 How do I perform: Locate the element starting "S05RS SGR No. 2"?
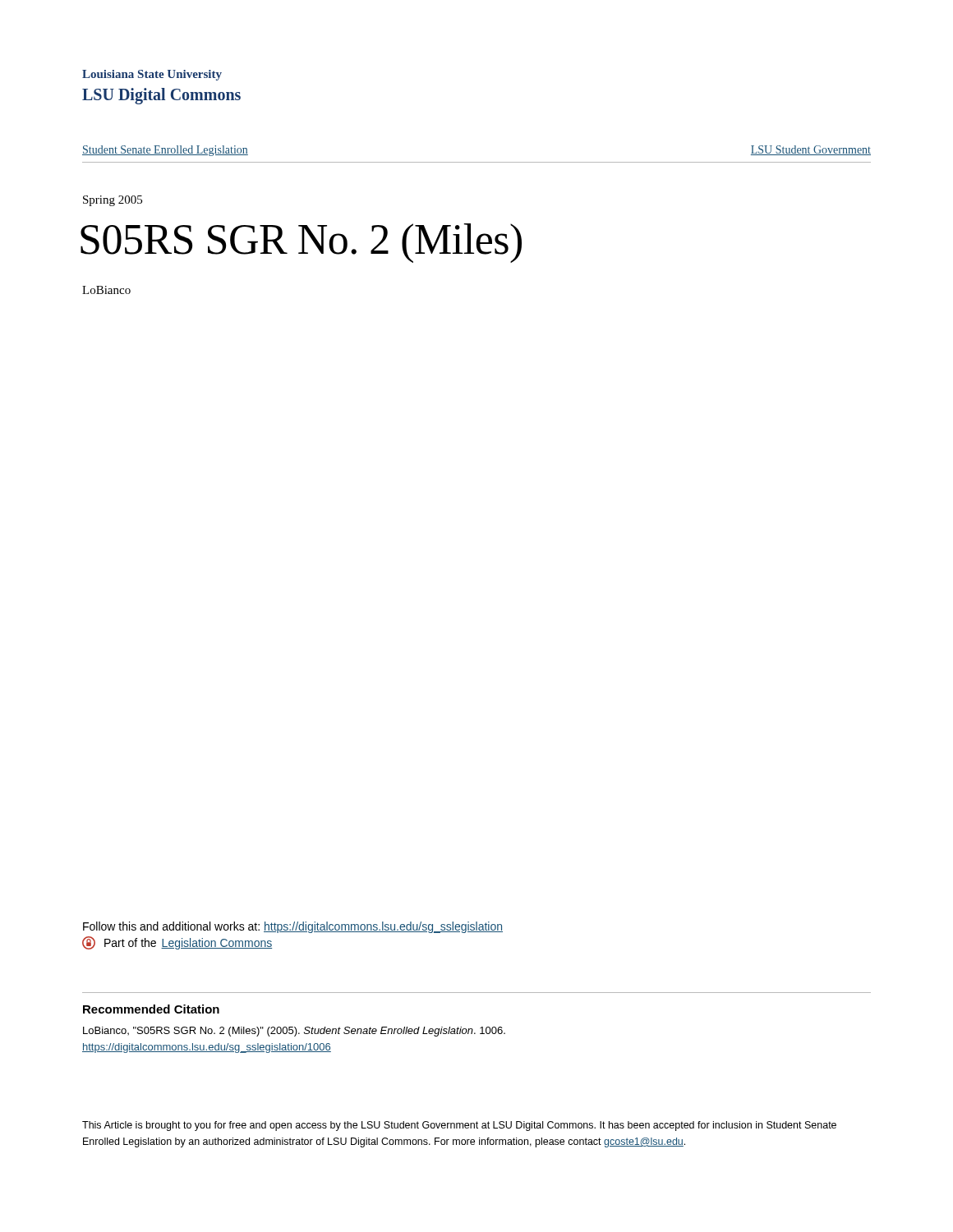(301, 239)
